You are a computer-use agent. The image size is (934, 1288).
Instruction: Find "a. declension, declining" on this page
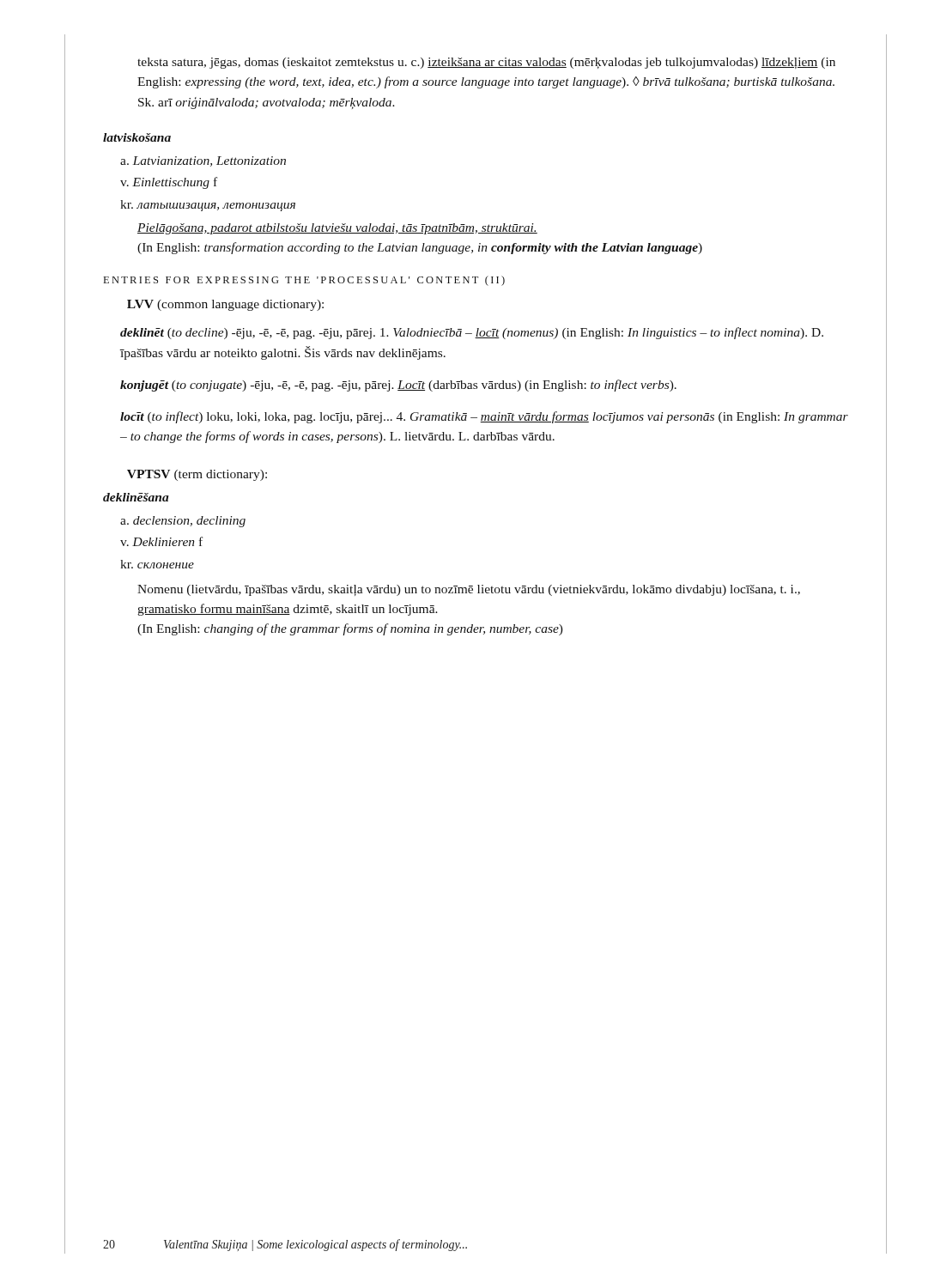[x=183, y=520]
